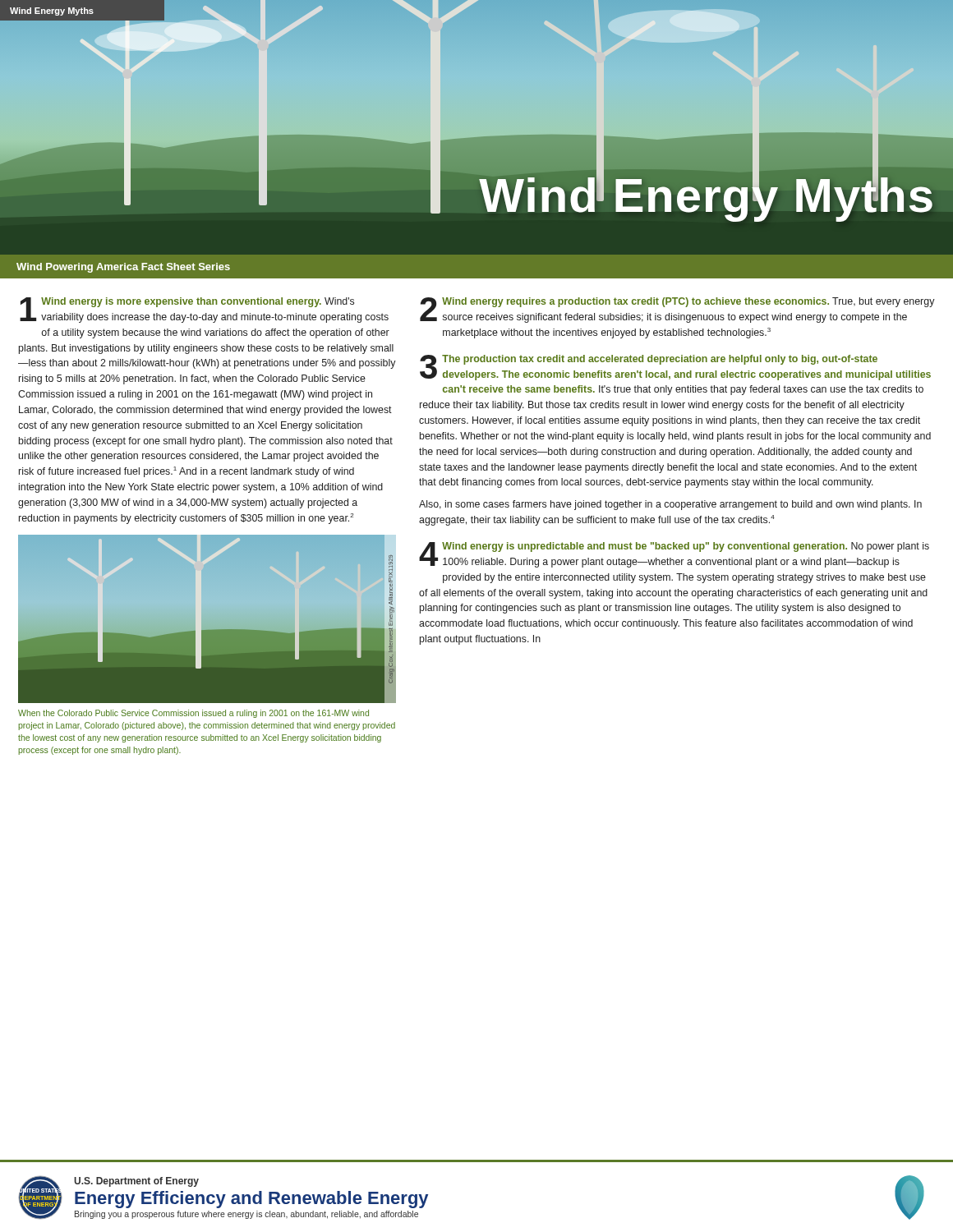Find the block starting "4 Wind energy is"
Screen dimensions: 1232x953
(677, 593)
